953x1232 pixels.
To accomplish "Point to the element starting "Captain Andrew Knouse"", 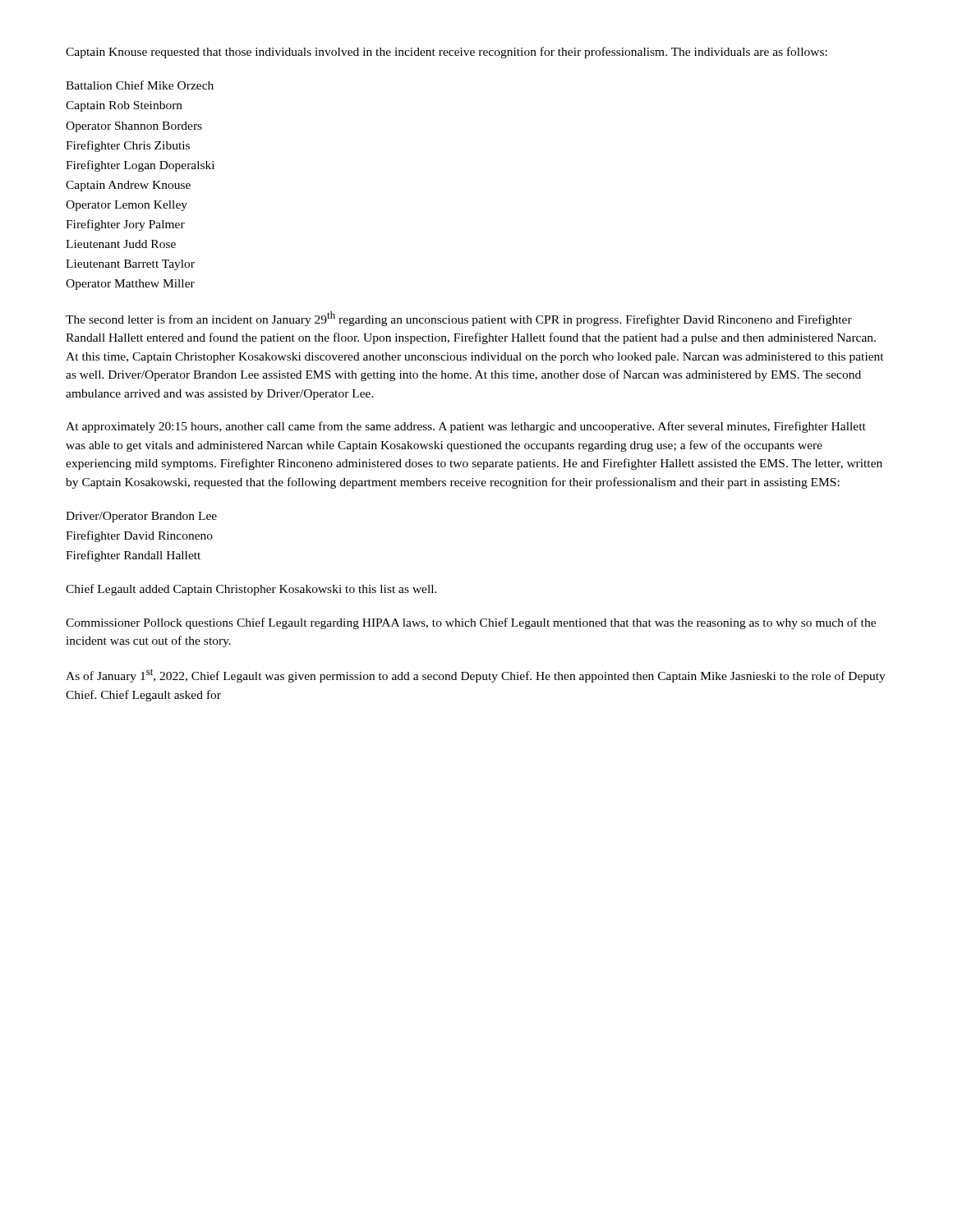I will 128,184.
